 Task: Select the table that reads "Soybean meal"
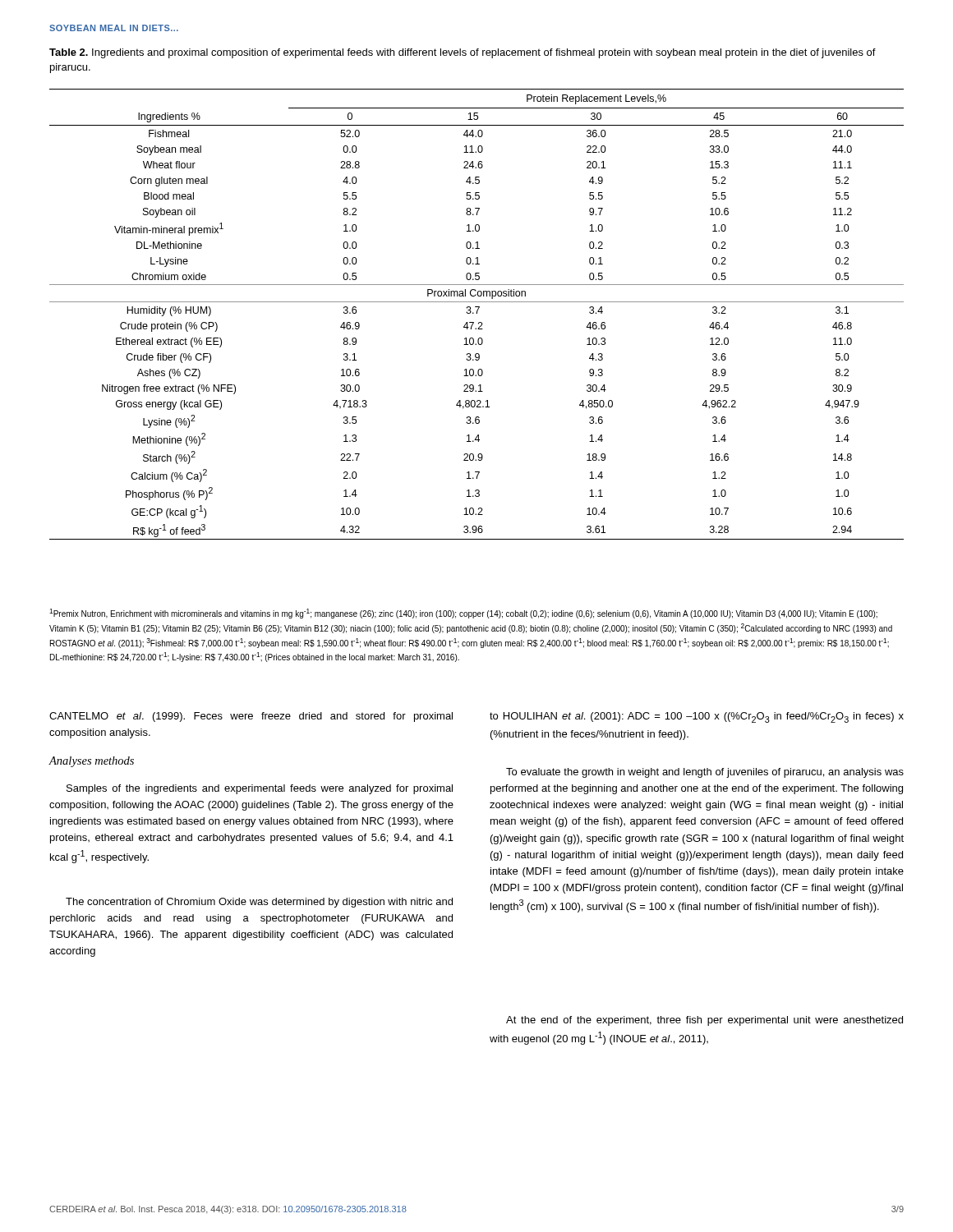[x=476, y=314]
